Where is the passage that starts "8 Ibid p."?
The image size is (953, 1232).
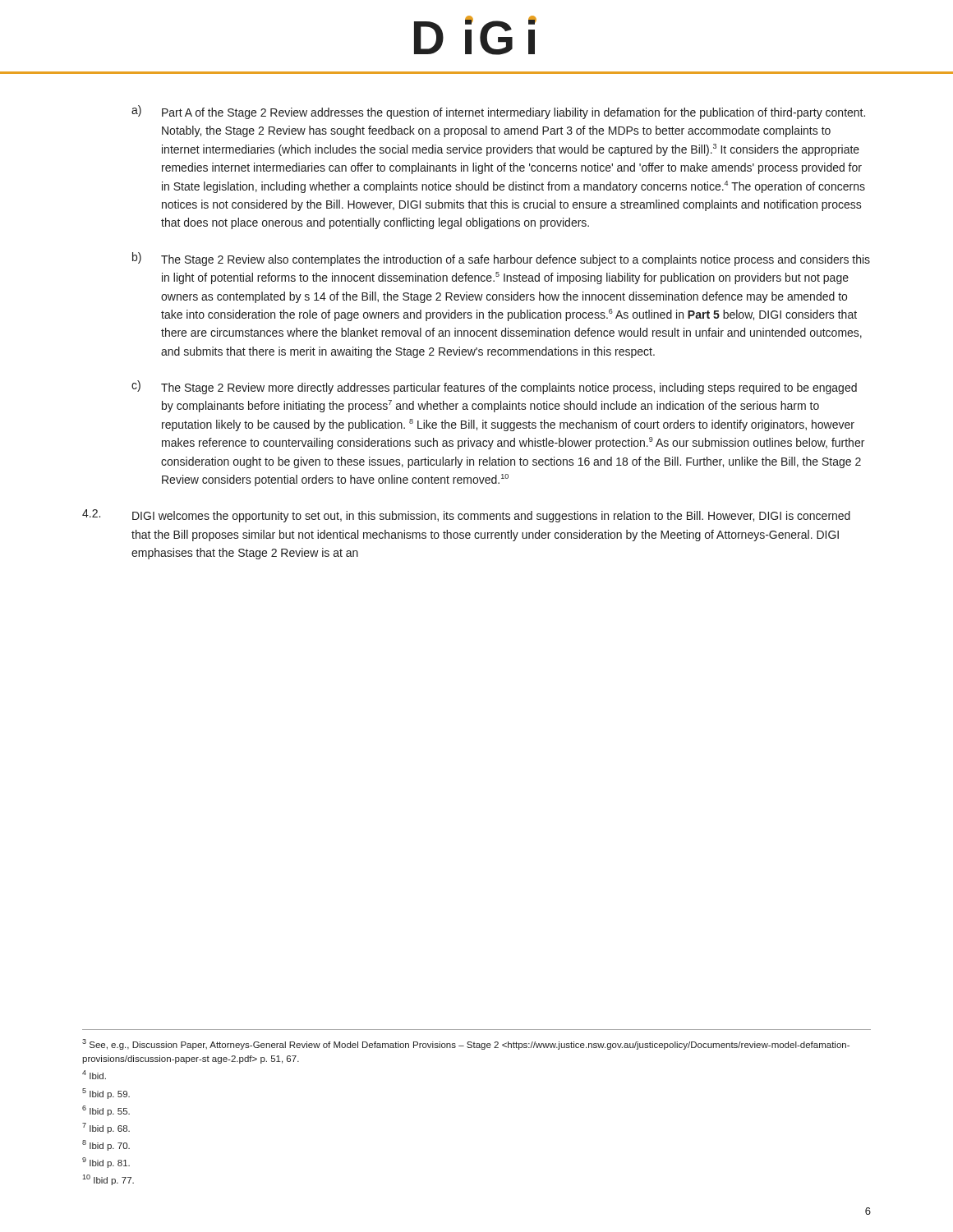point(106,1144)
